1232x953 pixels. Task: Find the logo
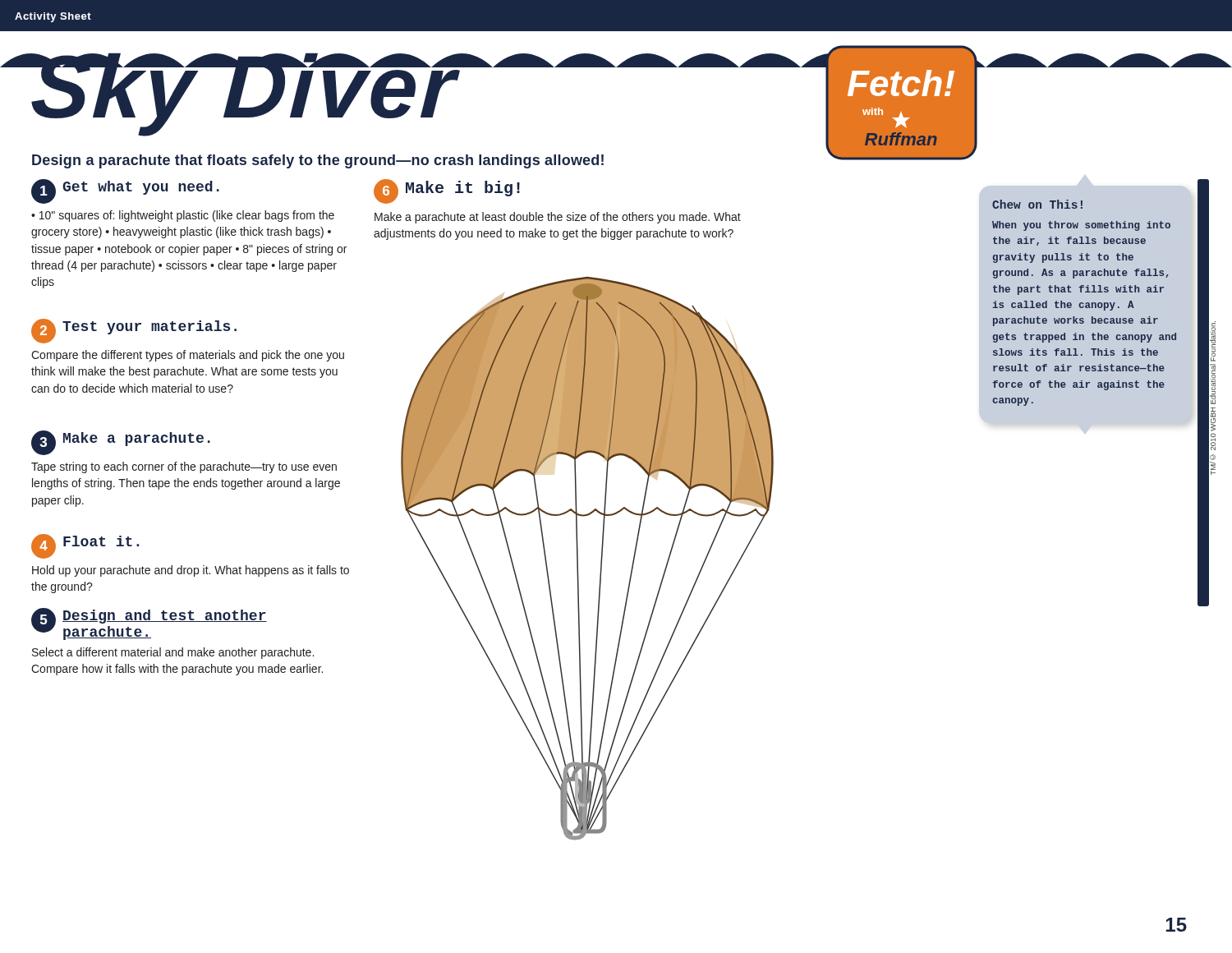(x=901, y=103)
